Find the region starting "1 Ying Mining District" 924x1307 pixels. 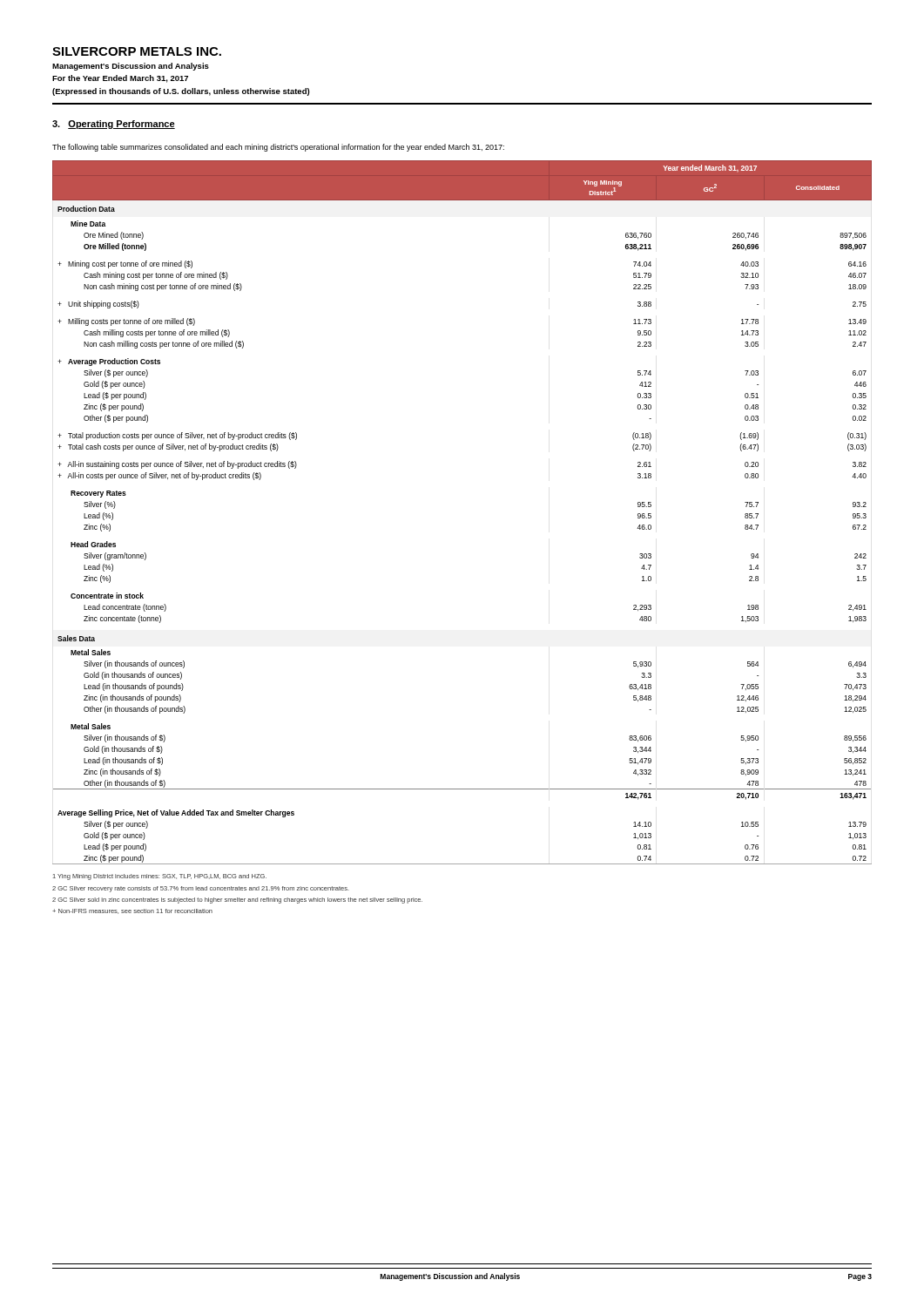tap(160, 877)
